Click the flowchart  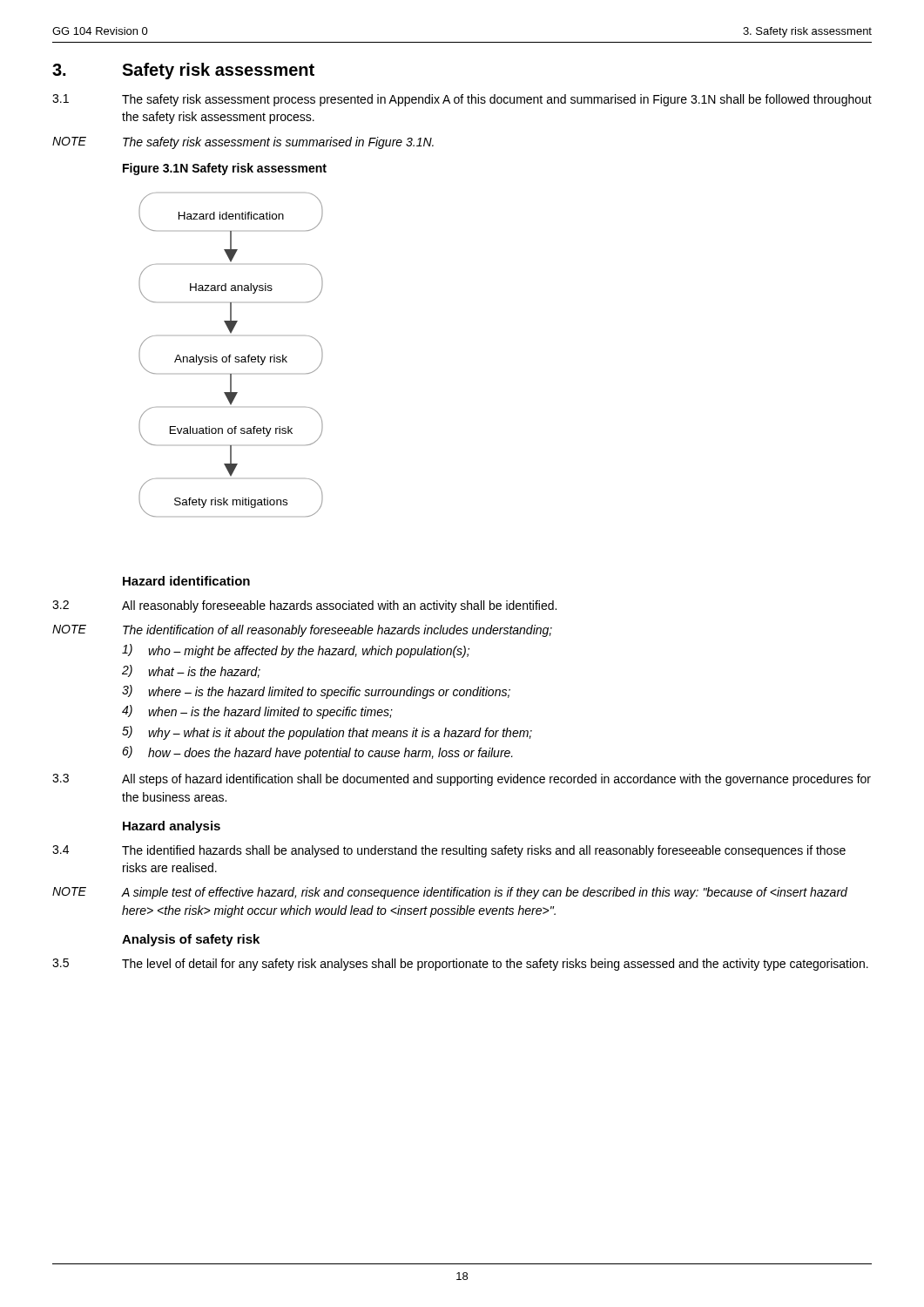coord(497,372)
